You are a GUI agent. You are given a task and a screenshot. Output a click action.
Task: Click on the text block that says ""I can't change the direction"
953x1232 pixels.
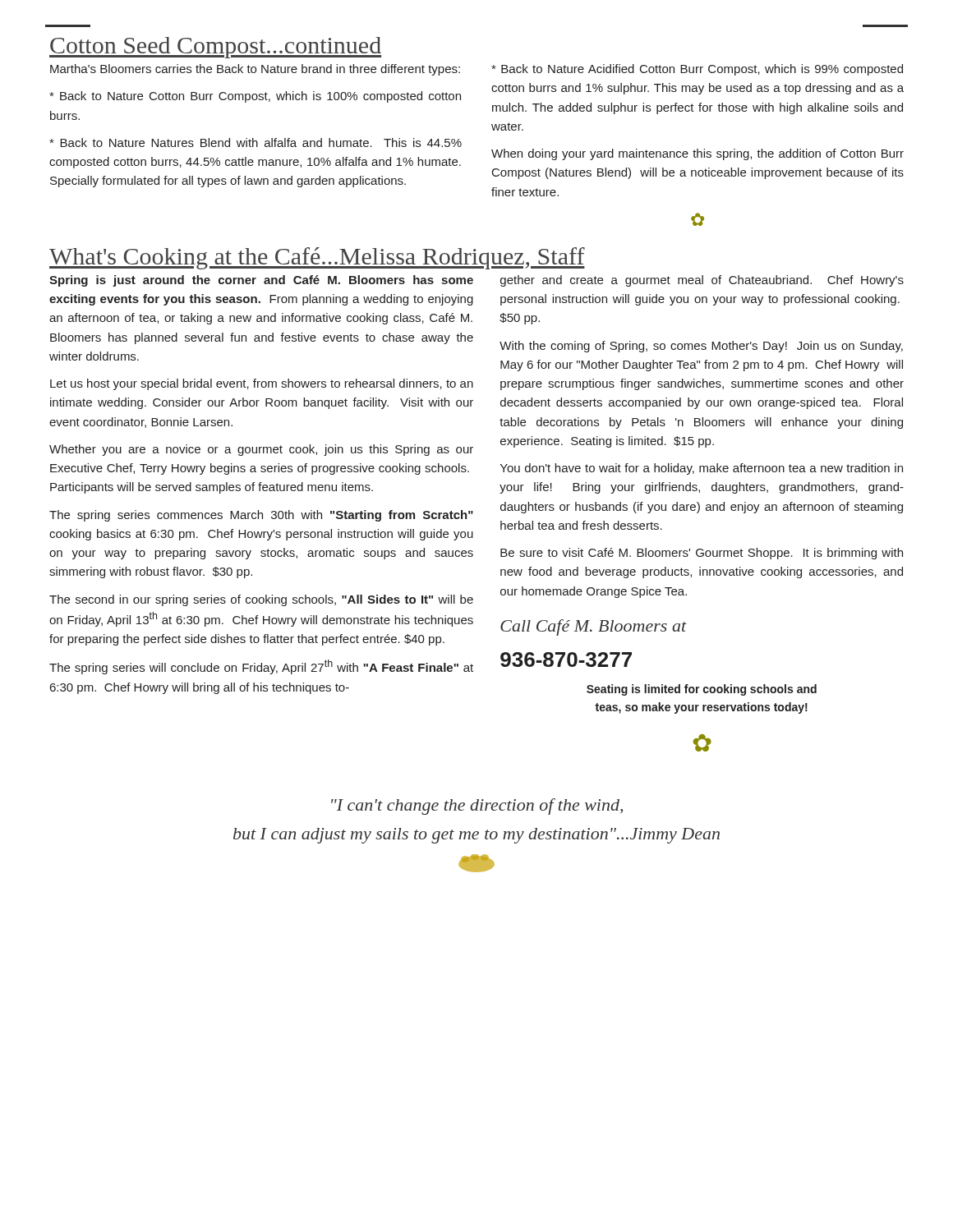tap(476, 833)
